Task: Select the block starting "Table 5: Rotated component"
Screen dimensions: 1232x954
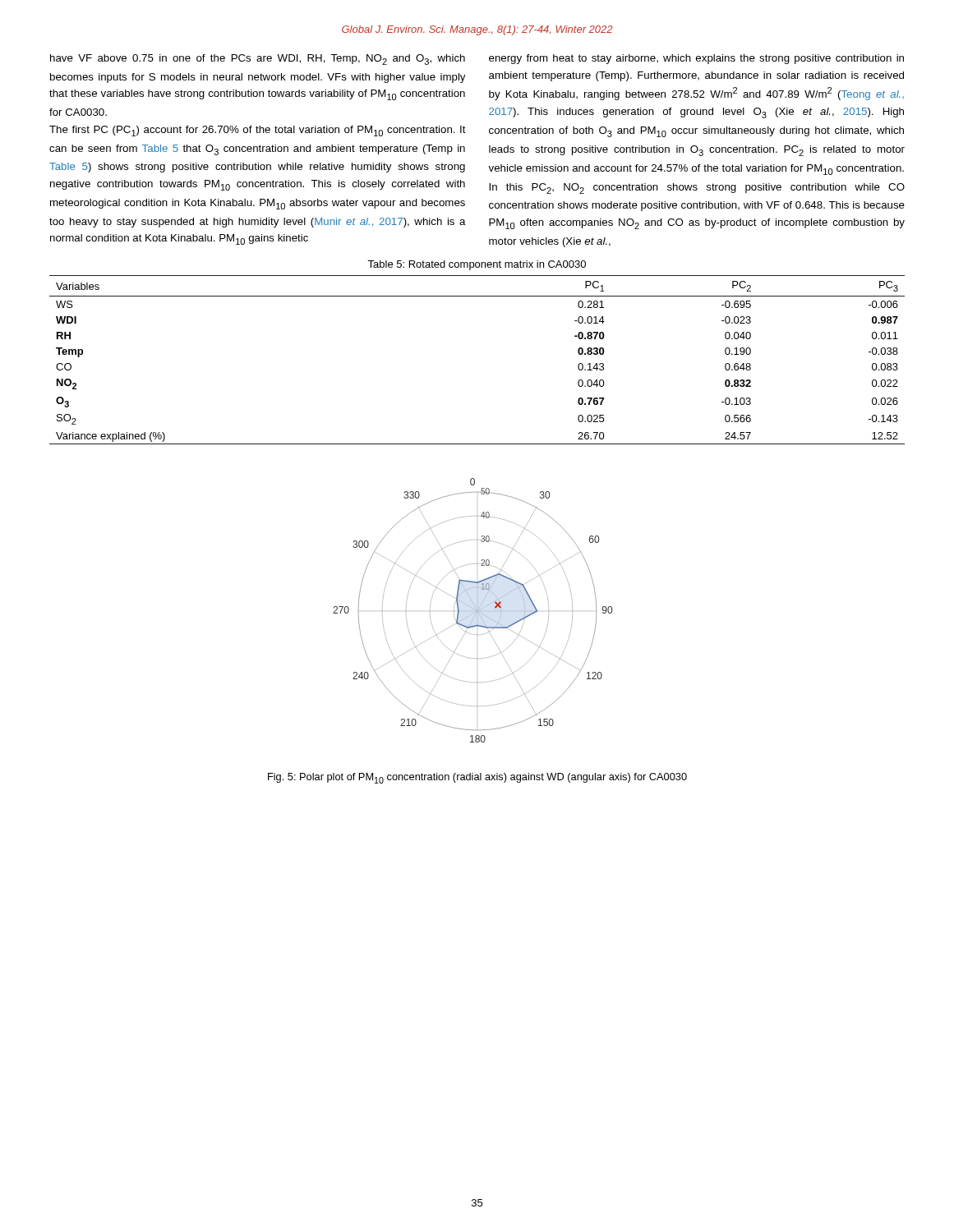Action: point(477,264)
